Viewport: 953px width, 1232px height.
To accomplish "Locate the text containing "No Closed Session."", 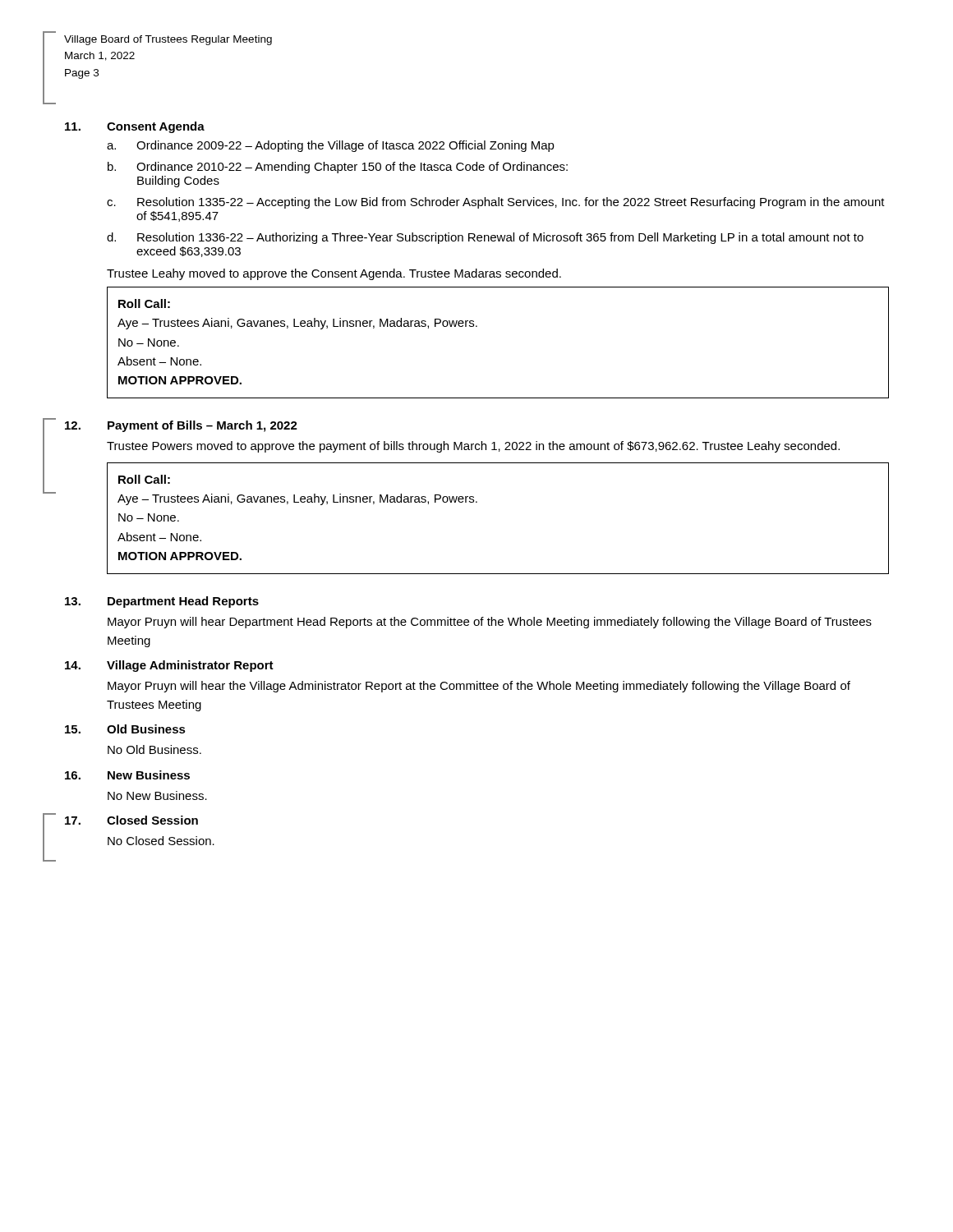I will coord(161,841).
